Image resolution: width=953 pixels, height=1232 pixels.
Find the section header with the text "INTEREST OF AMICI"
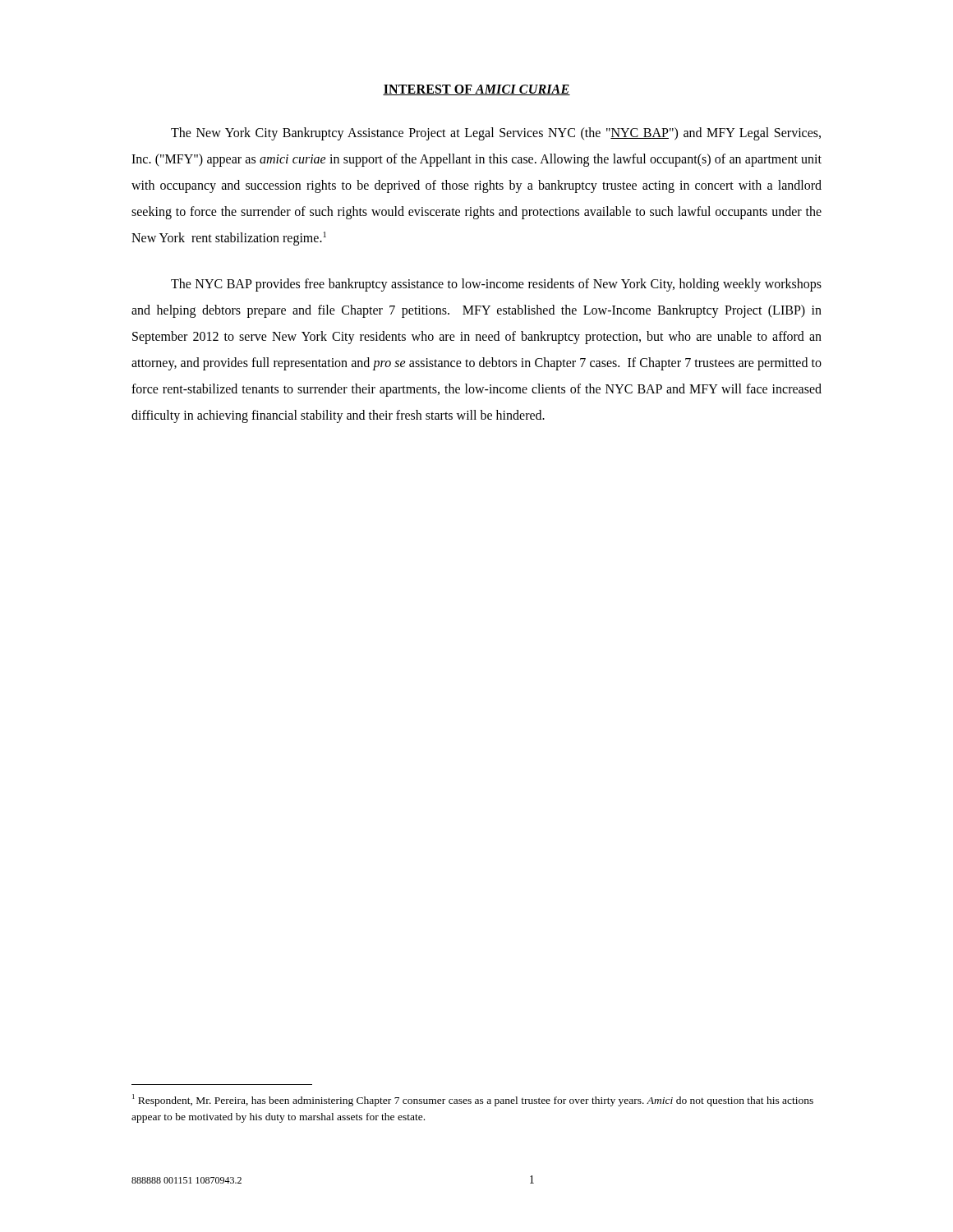coord(476,89)
